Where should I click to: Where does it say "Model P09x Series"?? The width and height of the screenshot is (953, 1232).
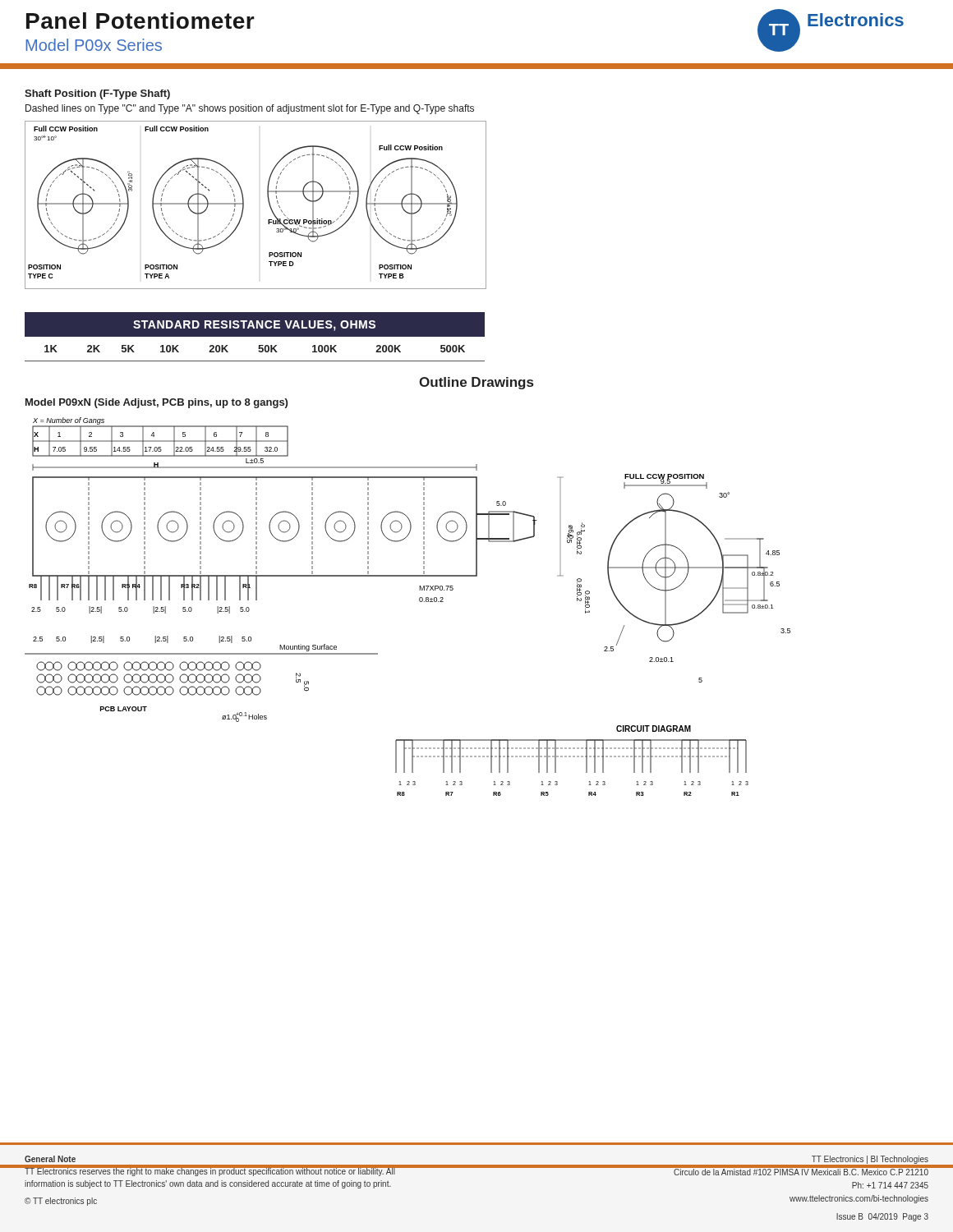click(94, 45)
